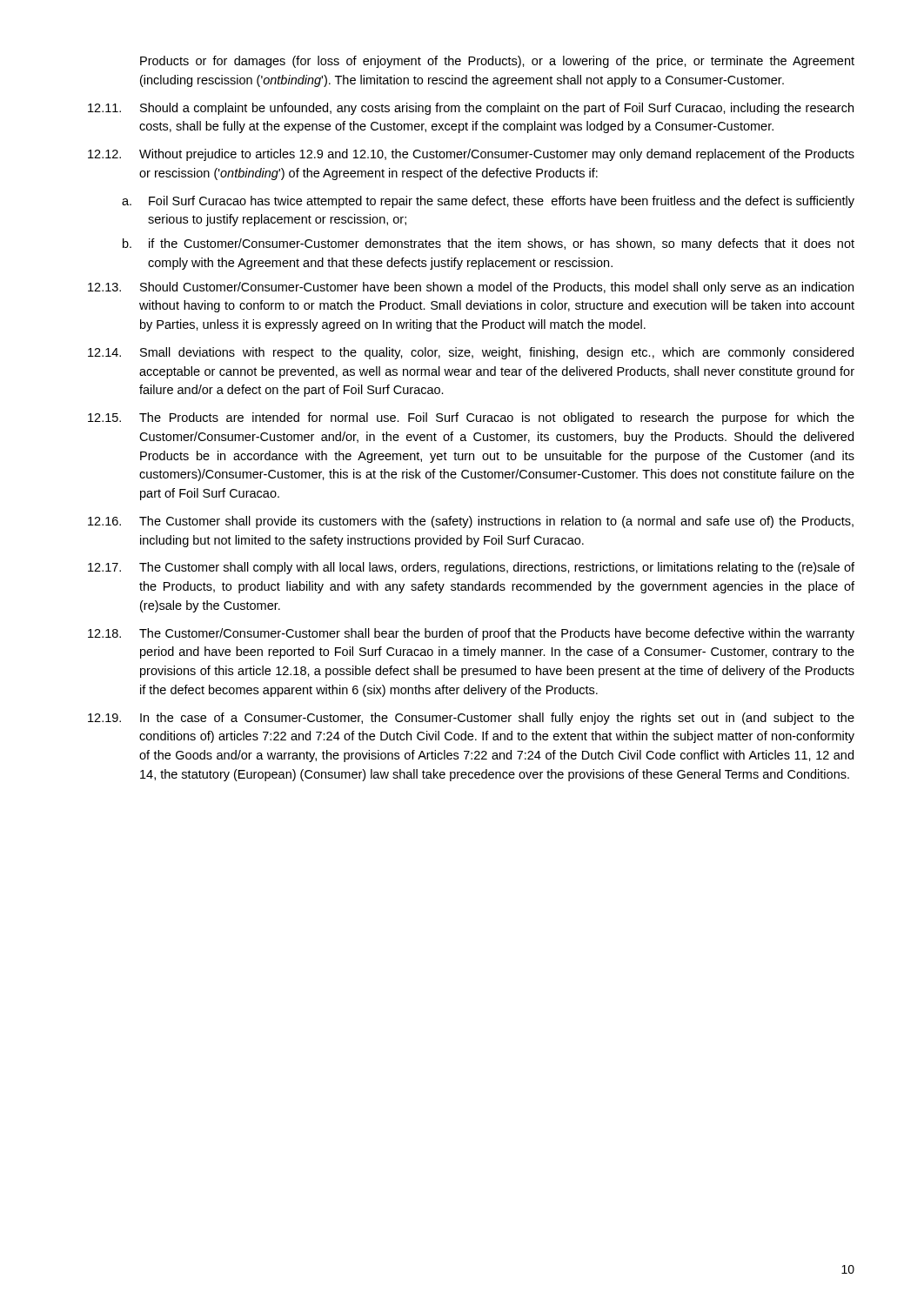Click on the list item with the text "12.11. Should a complaint"
924x1305 pixels.
click(x=471, y=118)
